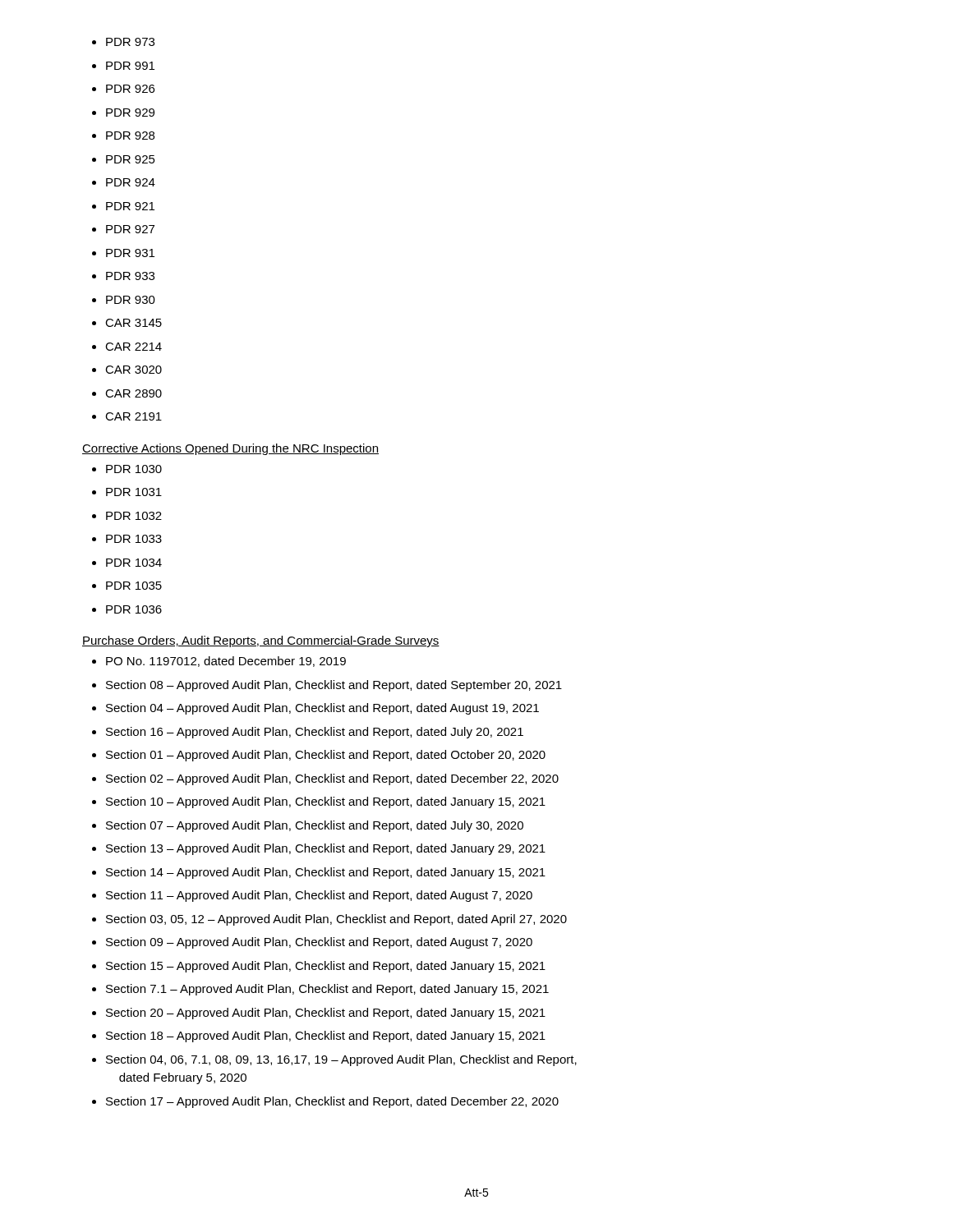Viewport: 953px width, 1232px height.
Task: Click on the region starting "Section 15 – Approved Audit Plan, Checklist"
Action: (x=476, y=966)
